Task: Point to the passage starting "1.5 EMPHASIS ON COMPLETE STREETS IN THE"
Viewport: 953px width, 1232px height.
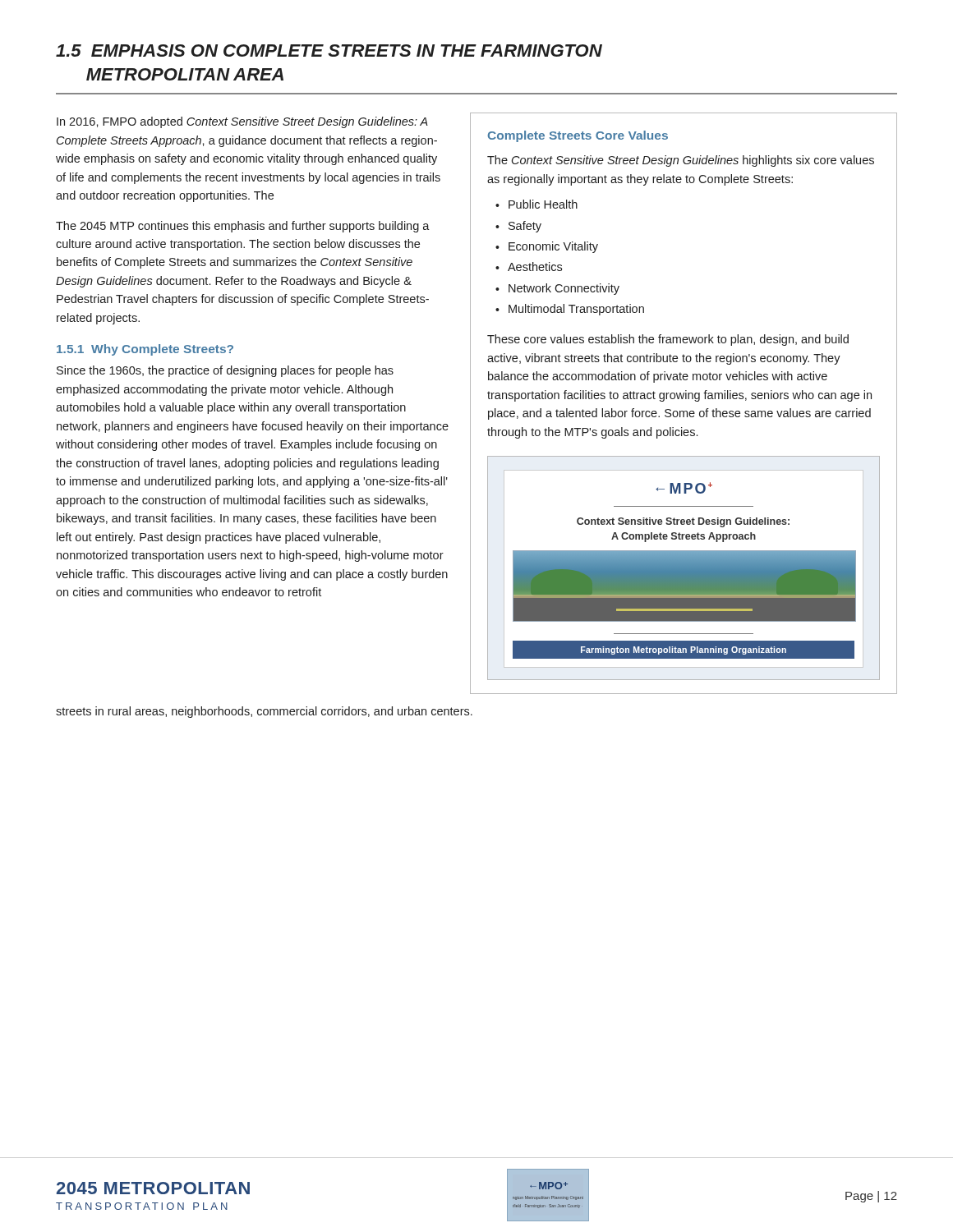Action: (x=476, y=63)
